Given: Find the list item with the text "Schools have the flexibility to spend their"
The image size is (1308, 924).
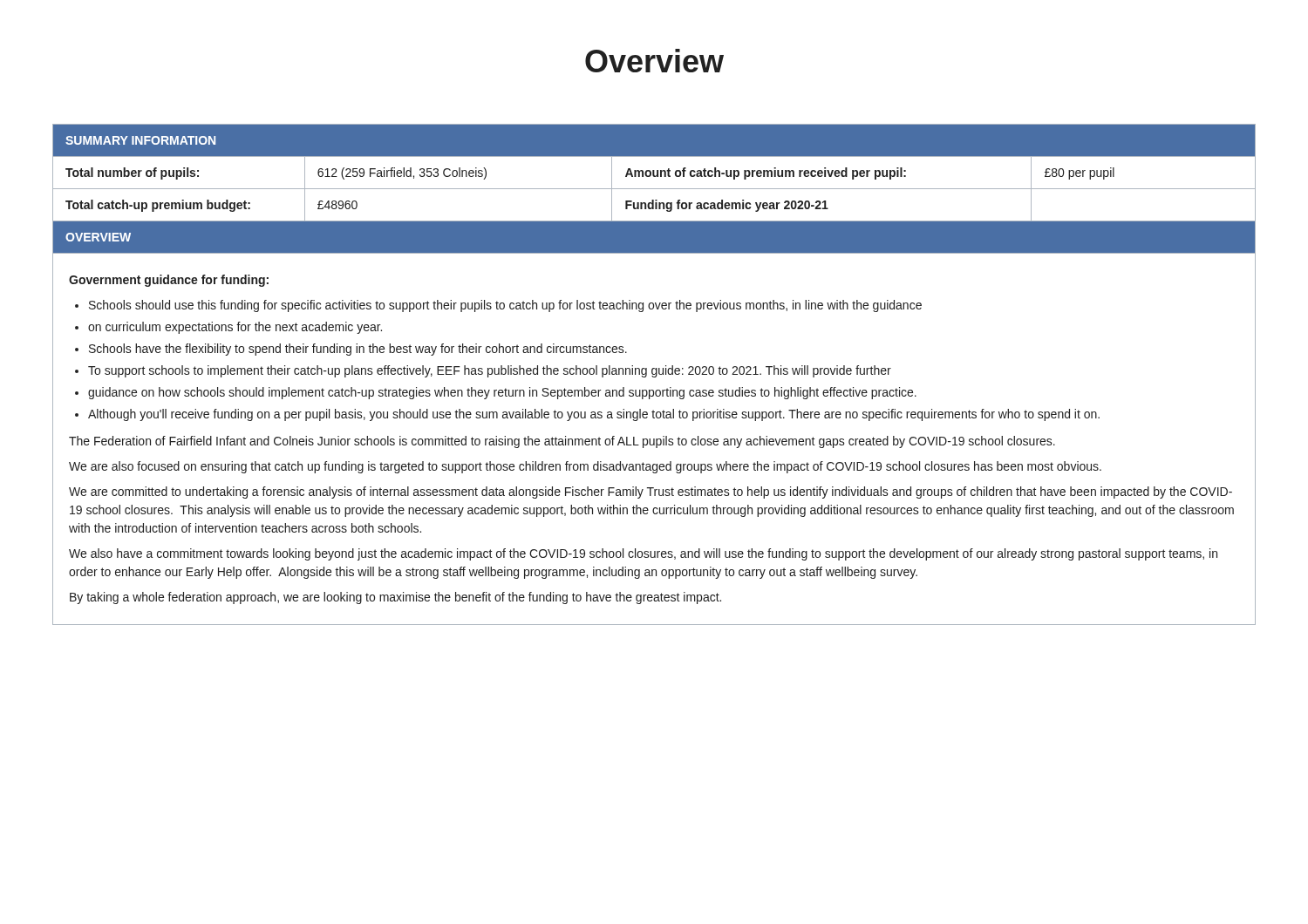Looking at the screenshot, I should pyautogui.click(x=358, y=349).
